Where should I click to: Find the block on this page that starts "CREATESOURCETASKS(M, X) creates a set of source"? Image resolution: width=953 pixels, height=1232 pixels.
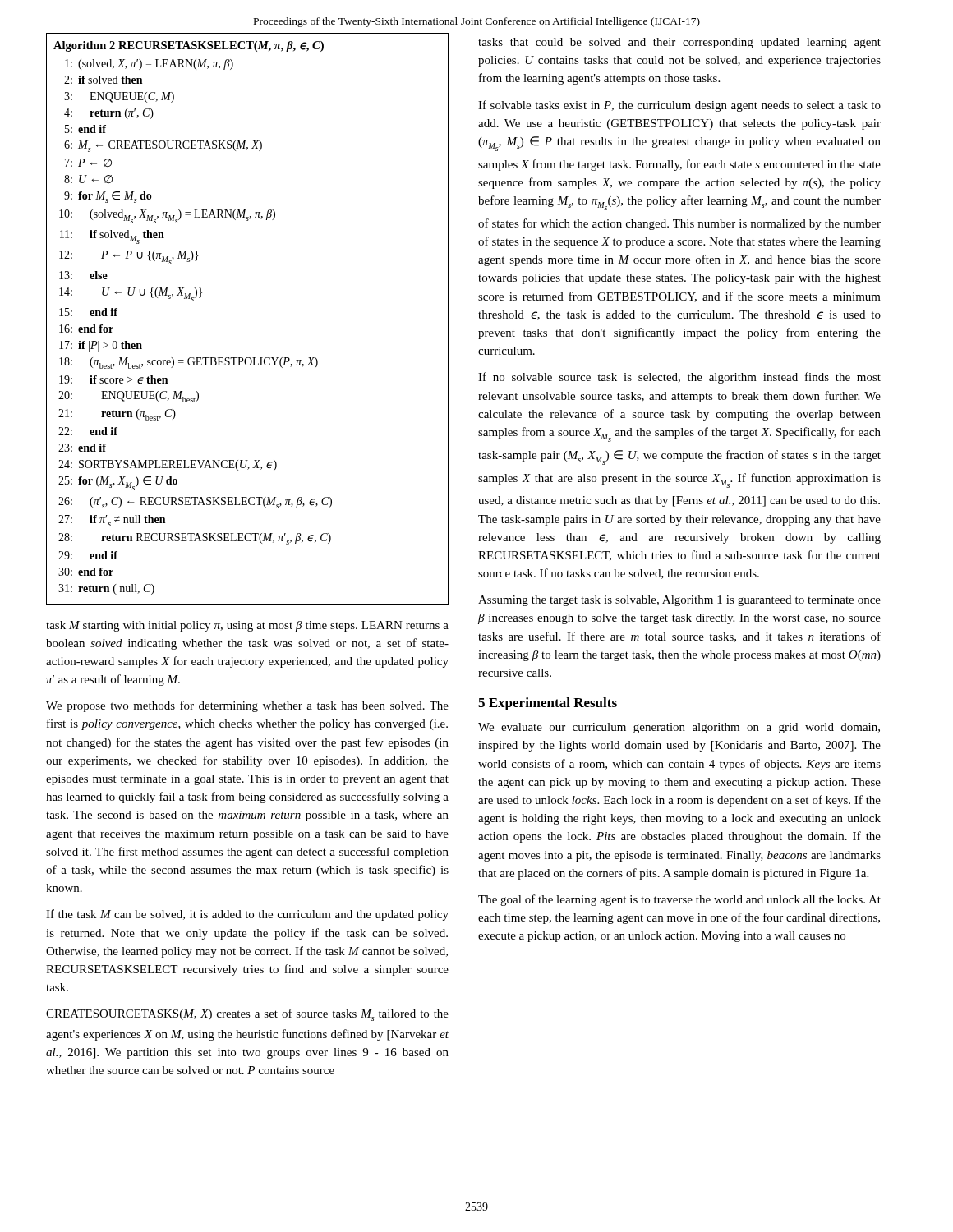(247, 1042)
